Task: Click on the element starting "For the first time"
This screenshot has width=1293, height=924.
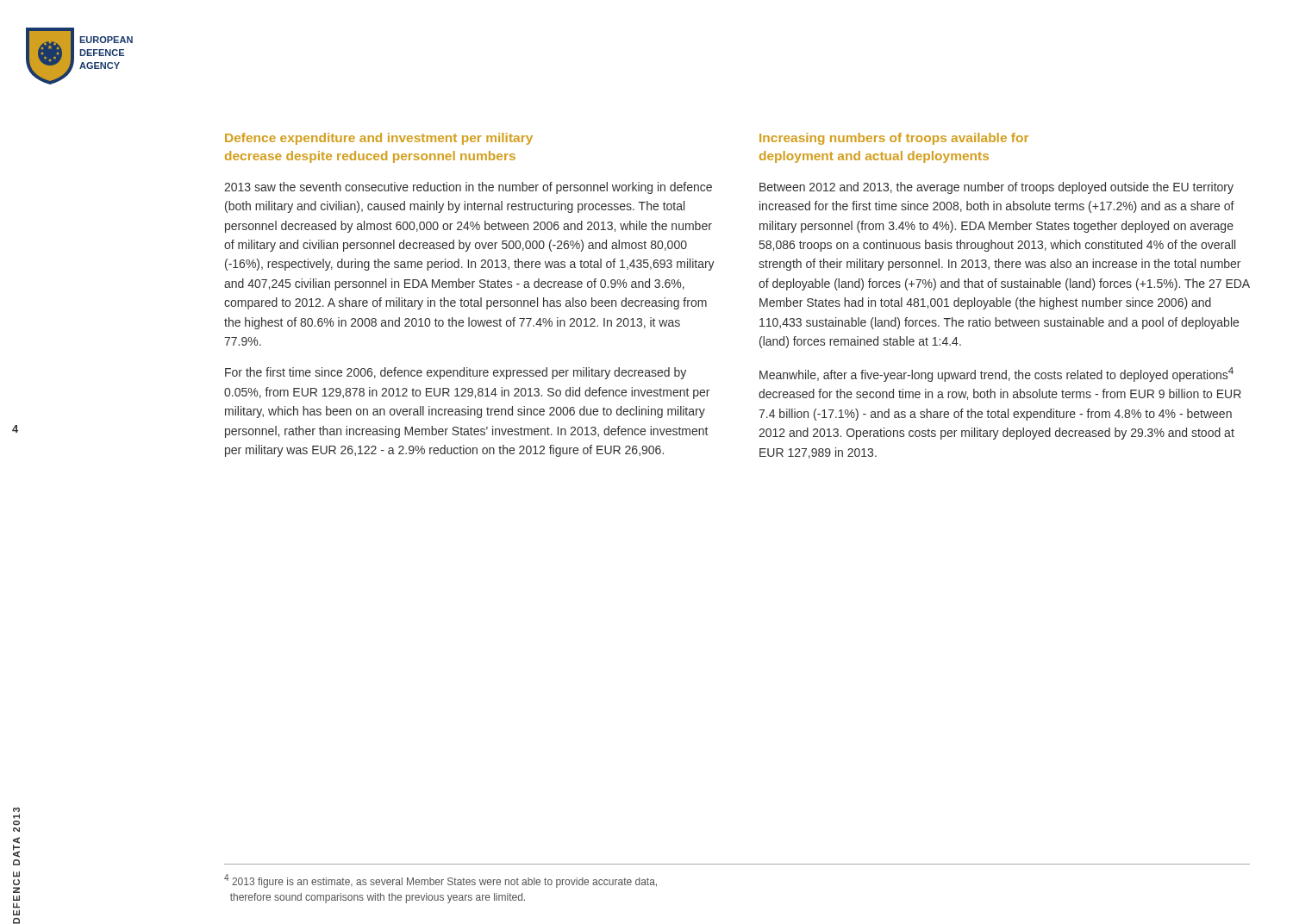Action: [x=467, y=411]
